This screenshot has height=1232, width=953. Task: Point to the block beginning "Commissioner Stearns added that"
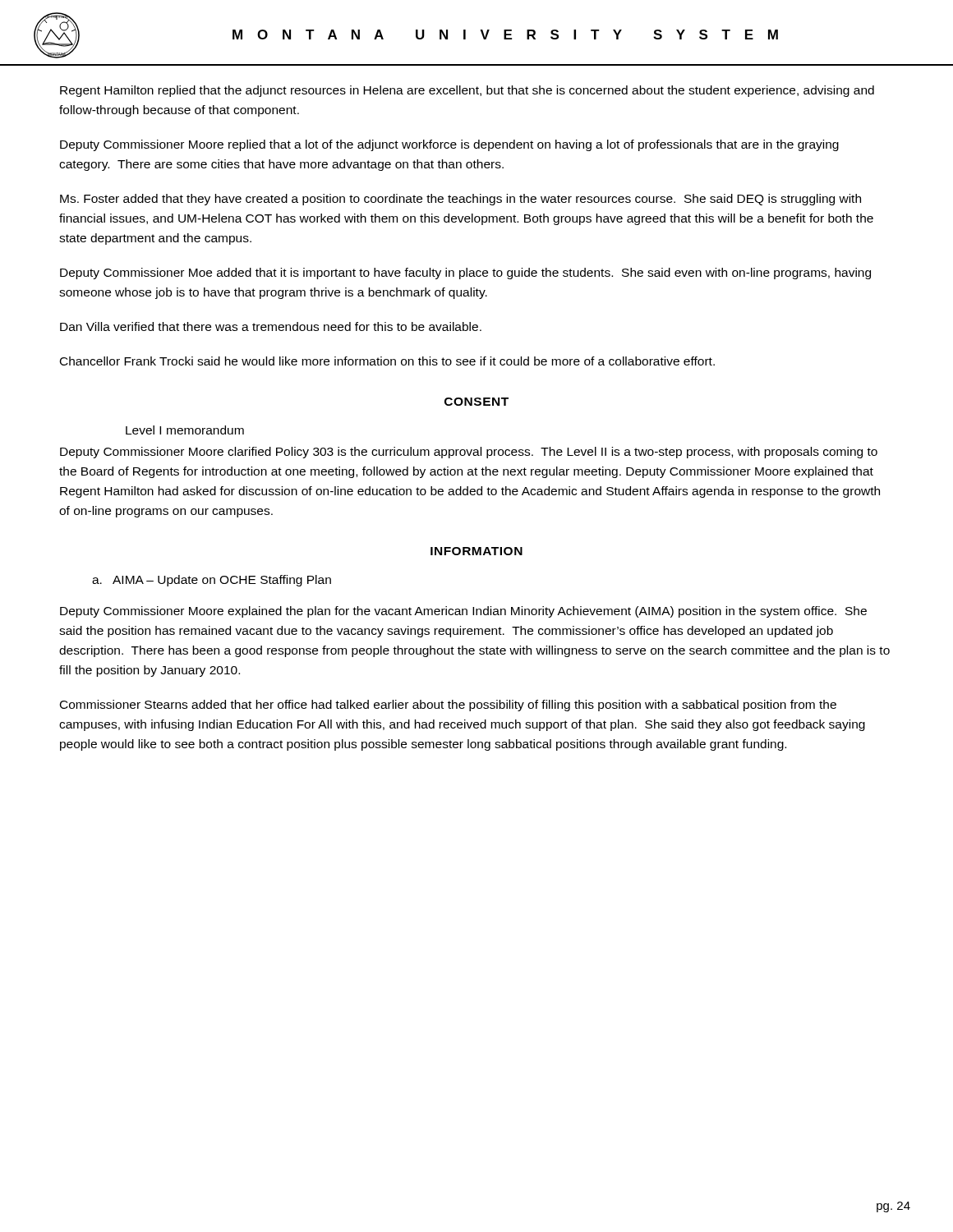pyautogui.click(x=462, y=724)
